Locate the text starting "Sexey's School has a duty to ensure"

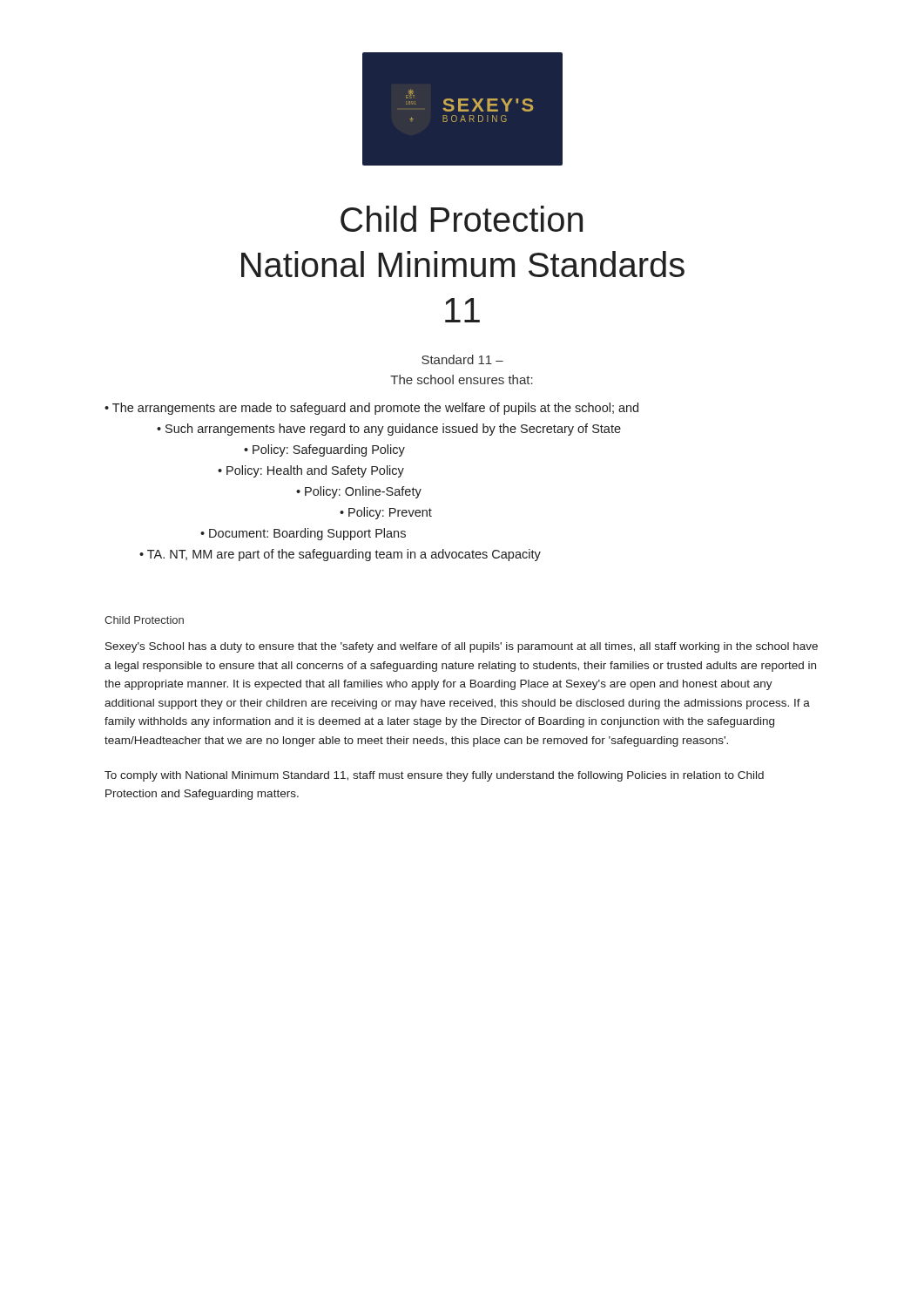click(461, 693)
